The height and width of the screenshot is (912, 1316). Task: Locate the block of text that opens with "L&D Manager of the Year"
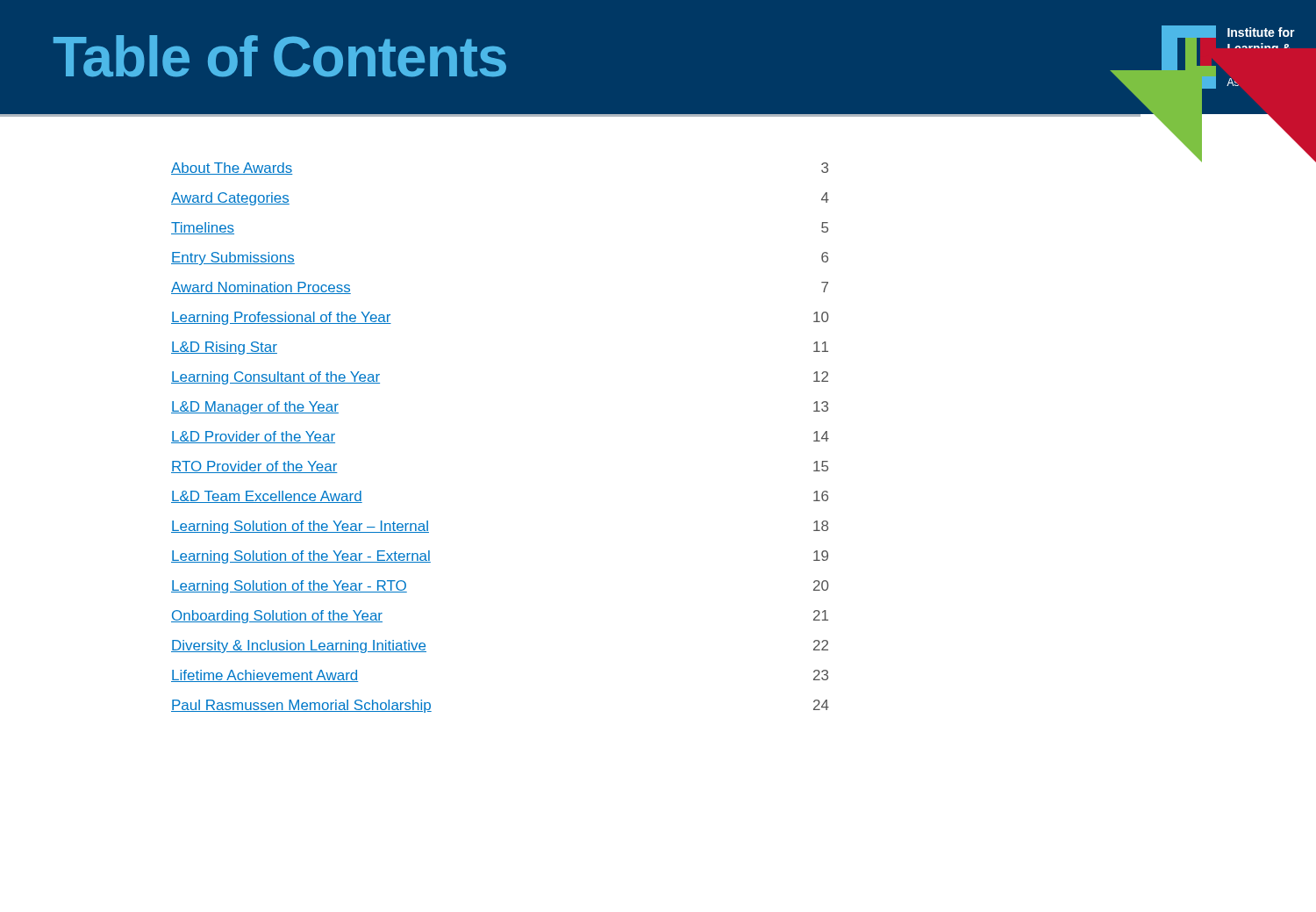pyautogui.click(x=247, y=406)
